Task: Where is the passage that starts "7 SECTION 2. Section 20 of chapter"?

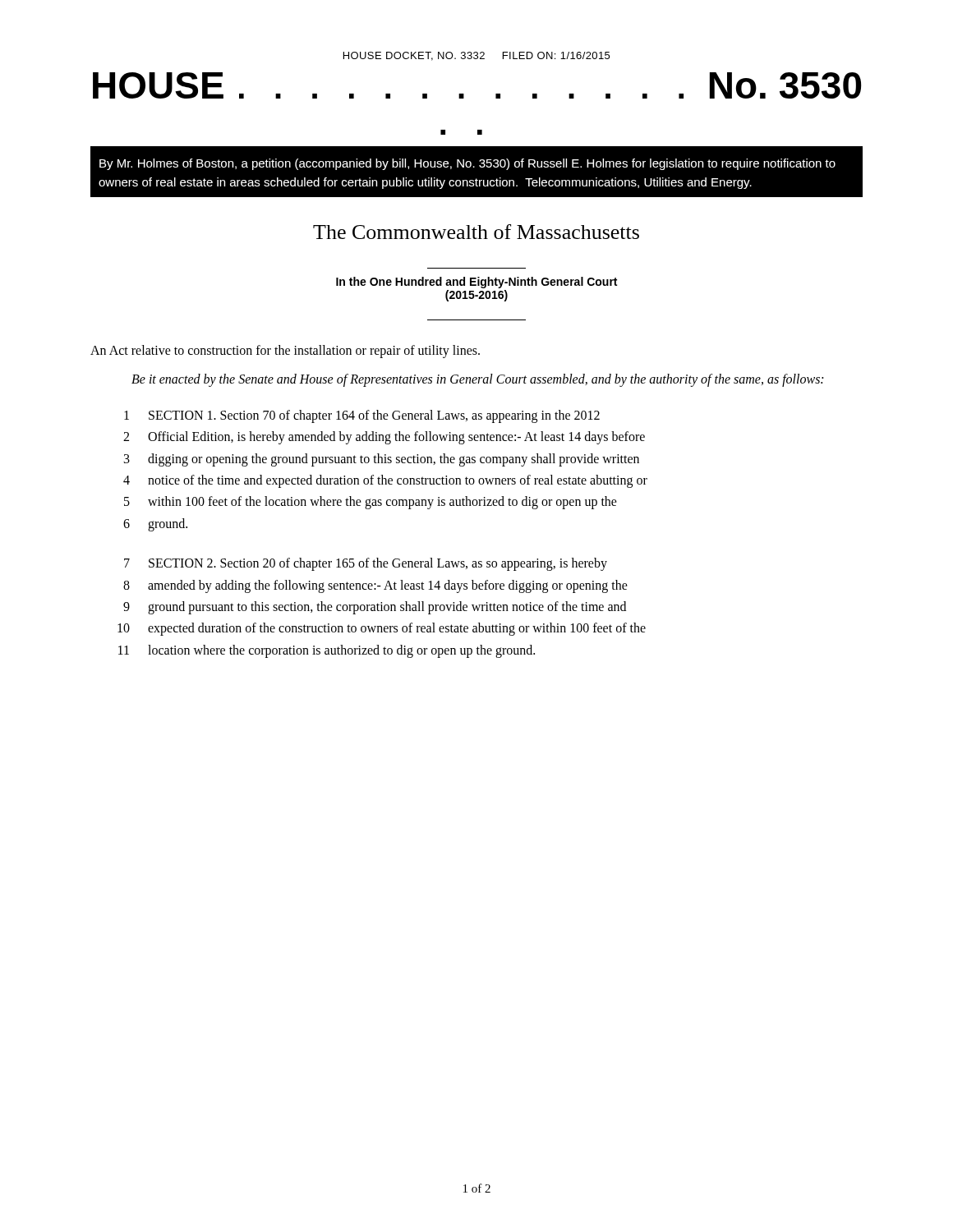Action: (x=476, y=564)
